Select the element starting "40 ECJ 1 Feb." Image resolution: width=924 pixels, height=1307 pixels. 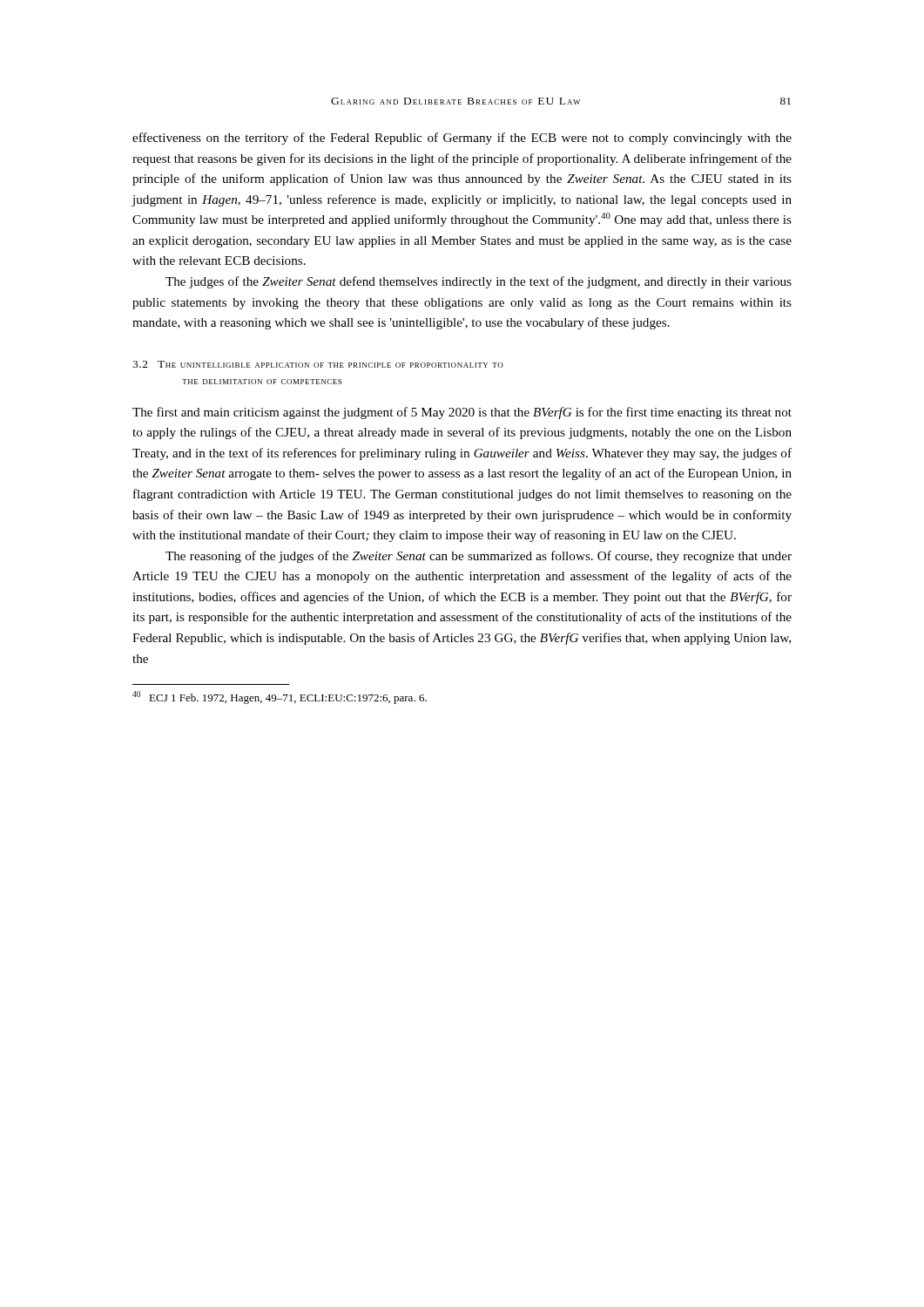tap(280, 697)
